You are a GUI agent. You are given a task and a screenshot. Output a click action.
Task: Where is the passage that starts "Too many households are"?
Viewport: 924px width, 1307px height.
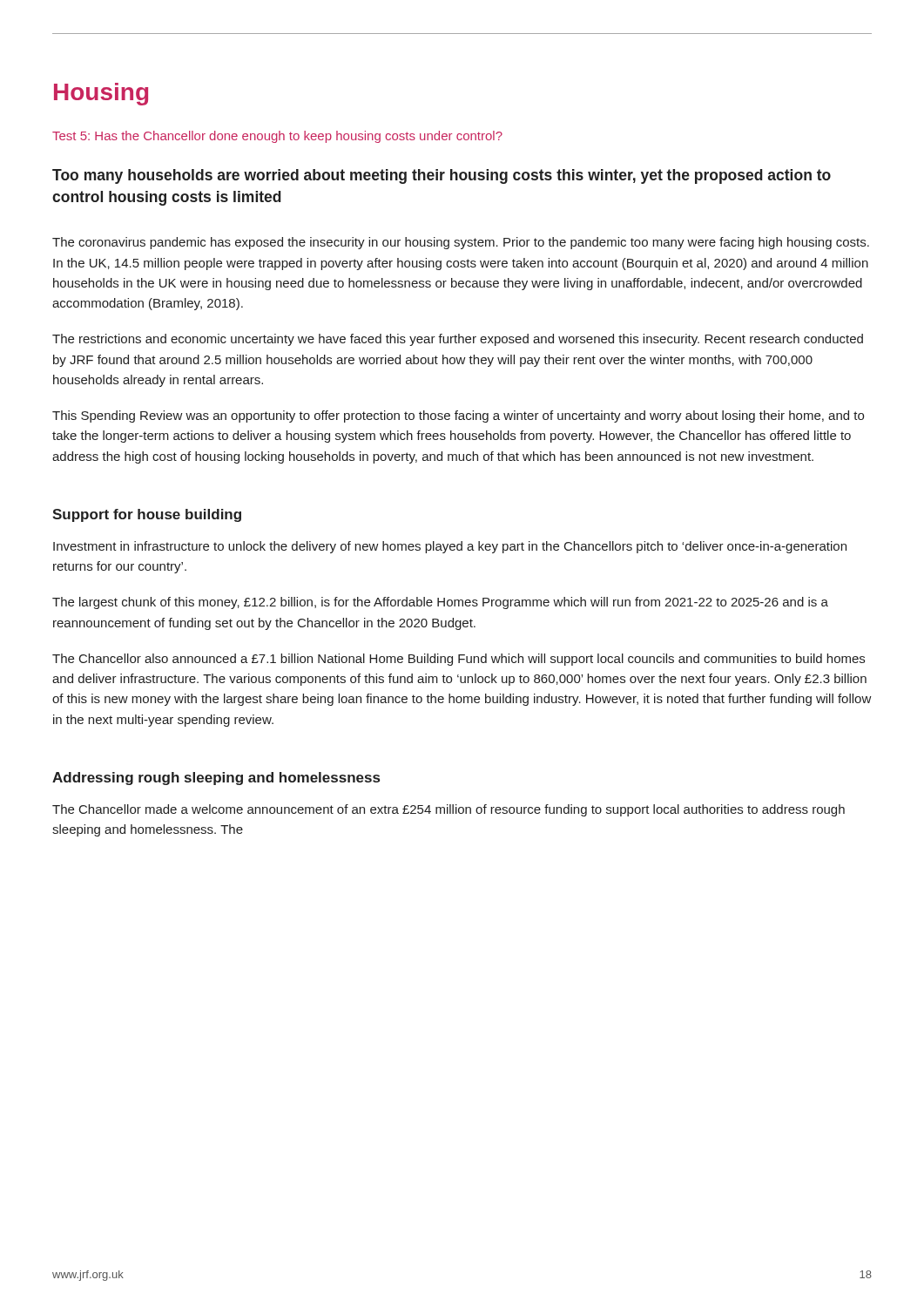(x=462, y=186)
